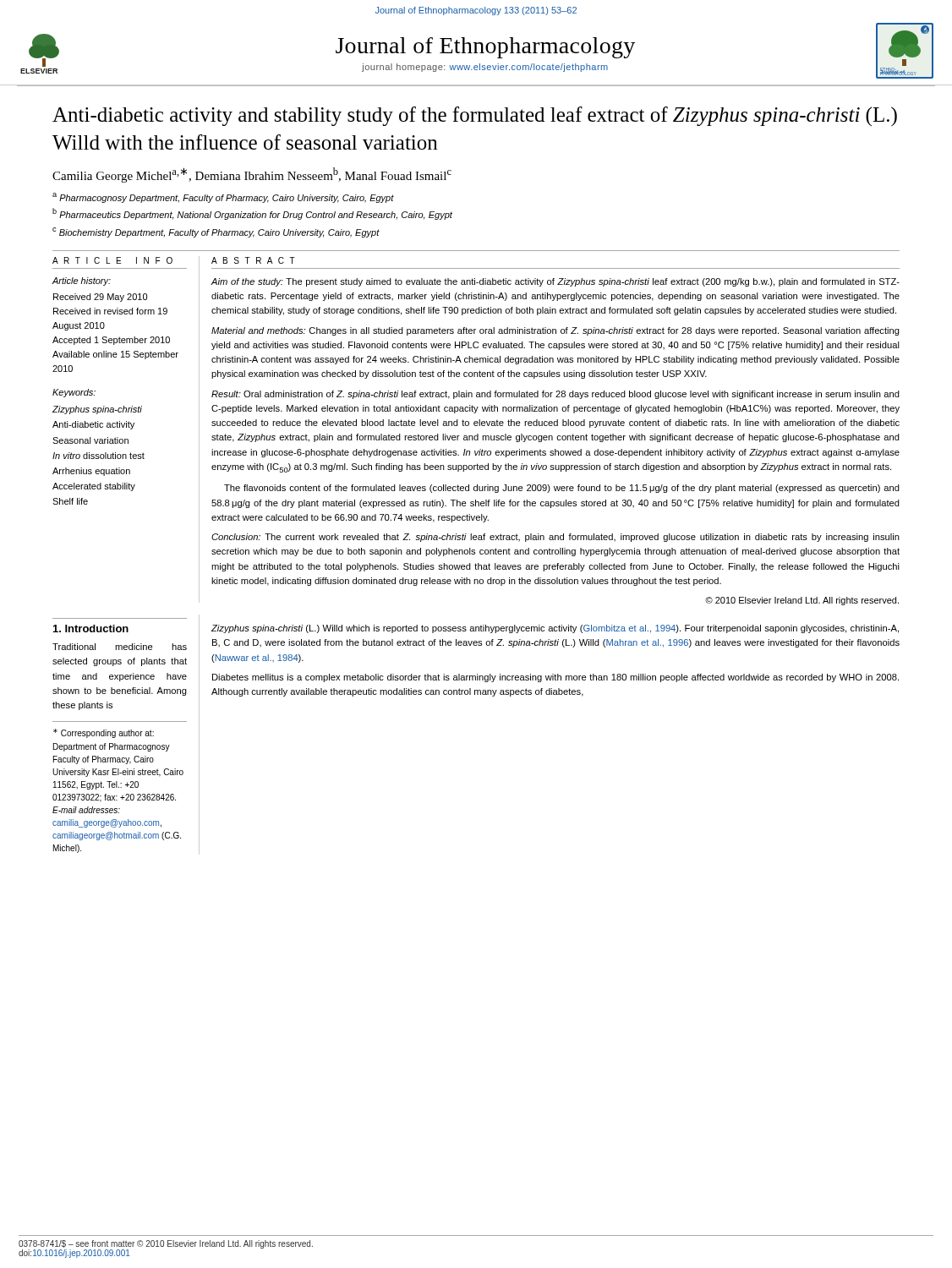Locate the block of text that opens with "Article history: Received 29 May 2010 Received"
The width and height of the screenshot is (952, 1268).
[120, 324]
